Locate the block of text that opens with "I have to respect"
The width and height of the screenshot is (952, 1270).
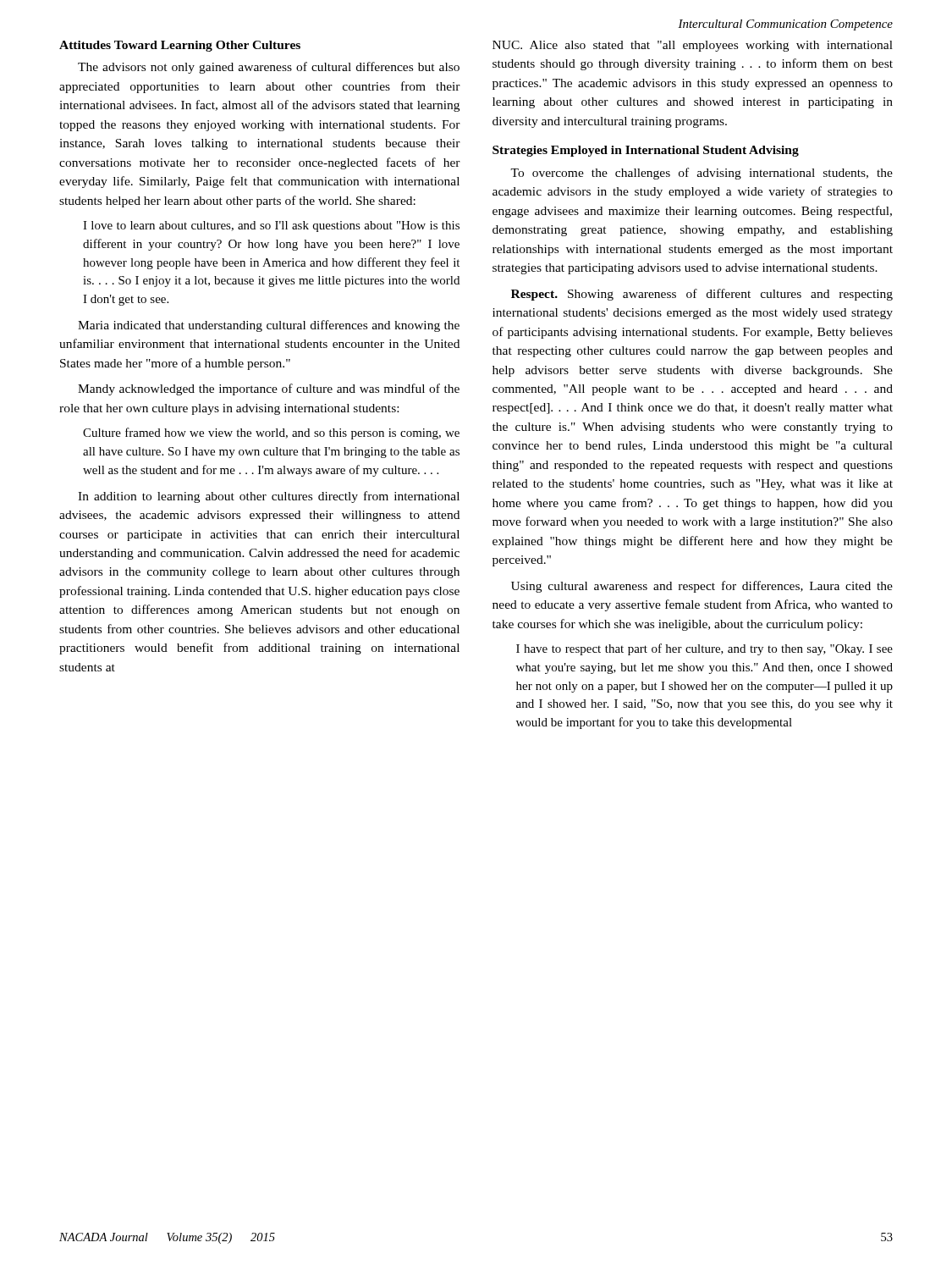[704, 686]
